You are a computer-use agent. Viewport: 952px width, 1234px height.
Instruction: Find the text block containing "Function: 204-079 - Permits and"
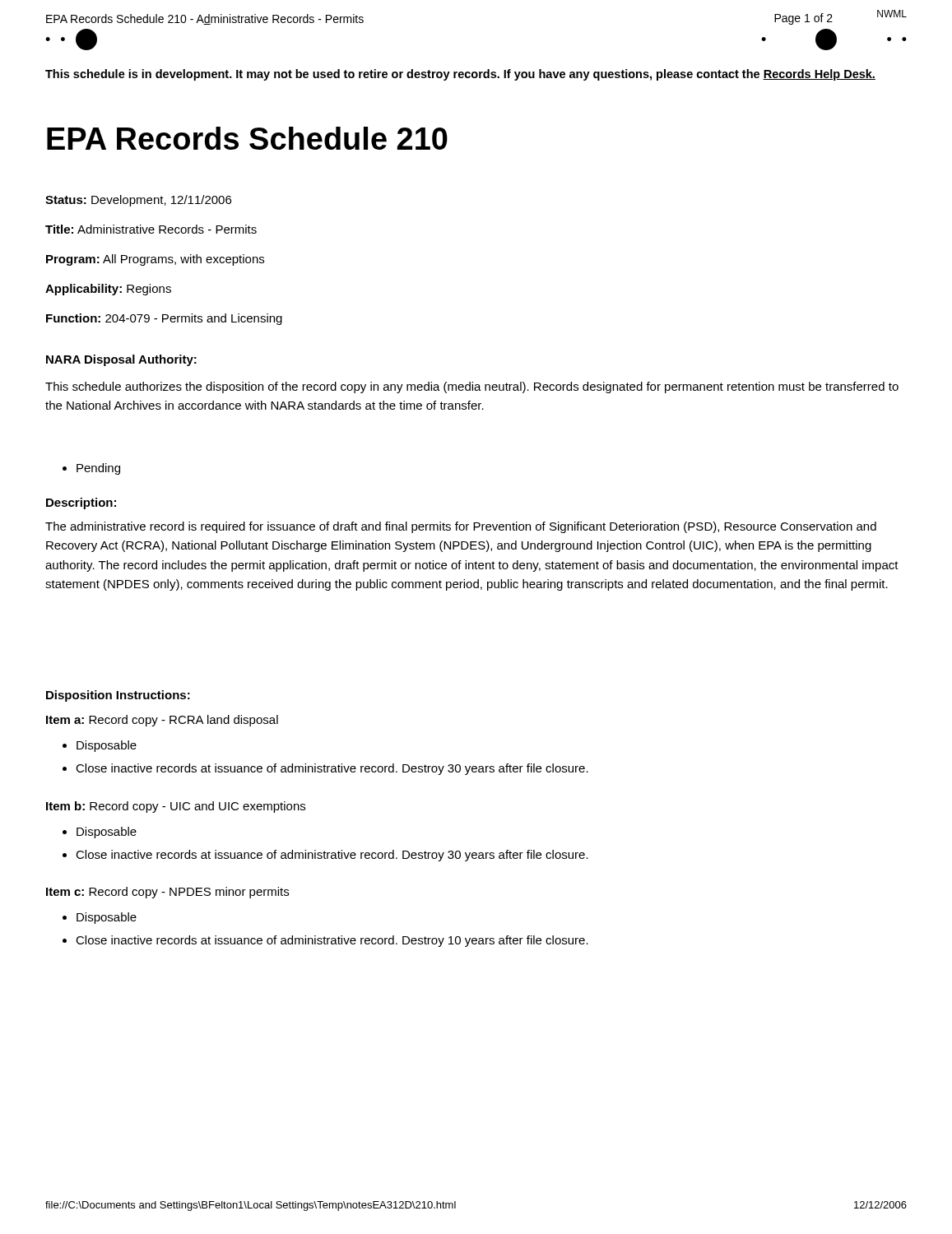pos(164,318)
